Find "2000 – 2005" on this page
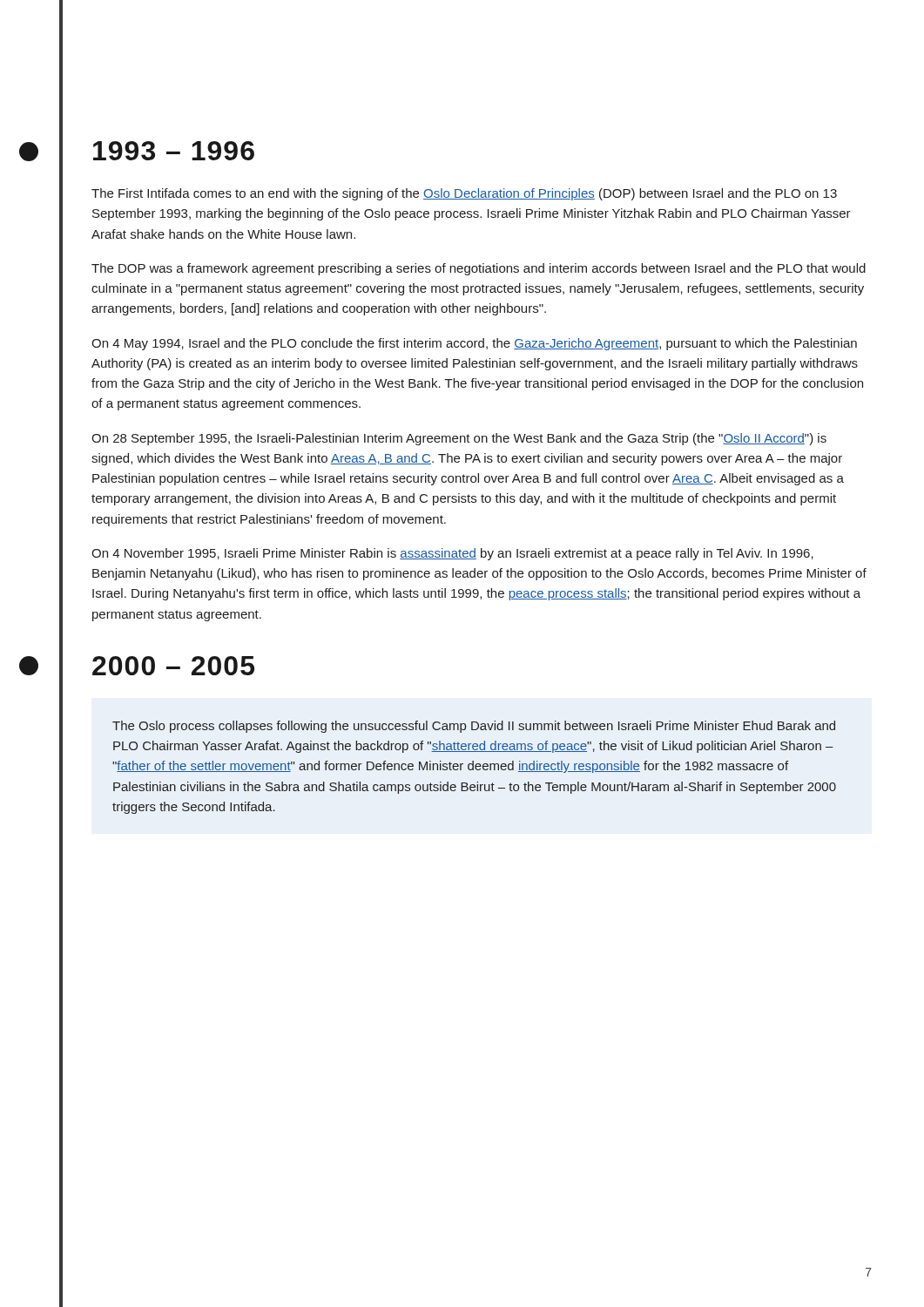 (174, 666)
